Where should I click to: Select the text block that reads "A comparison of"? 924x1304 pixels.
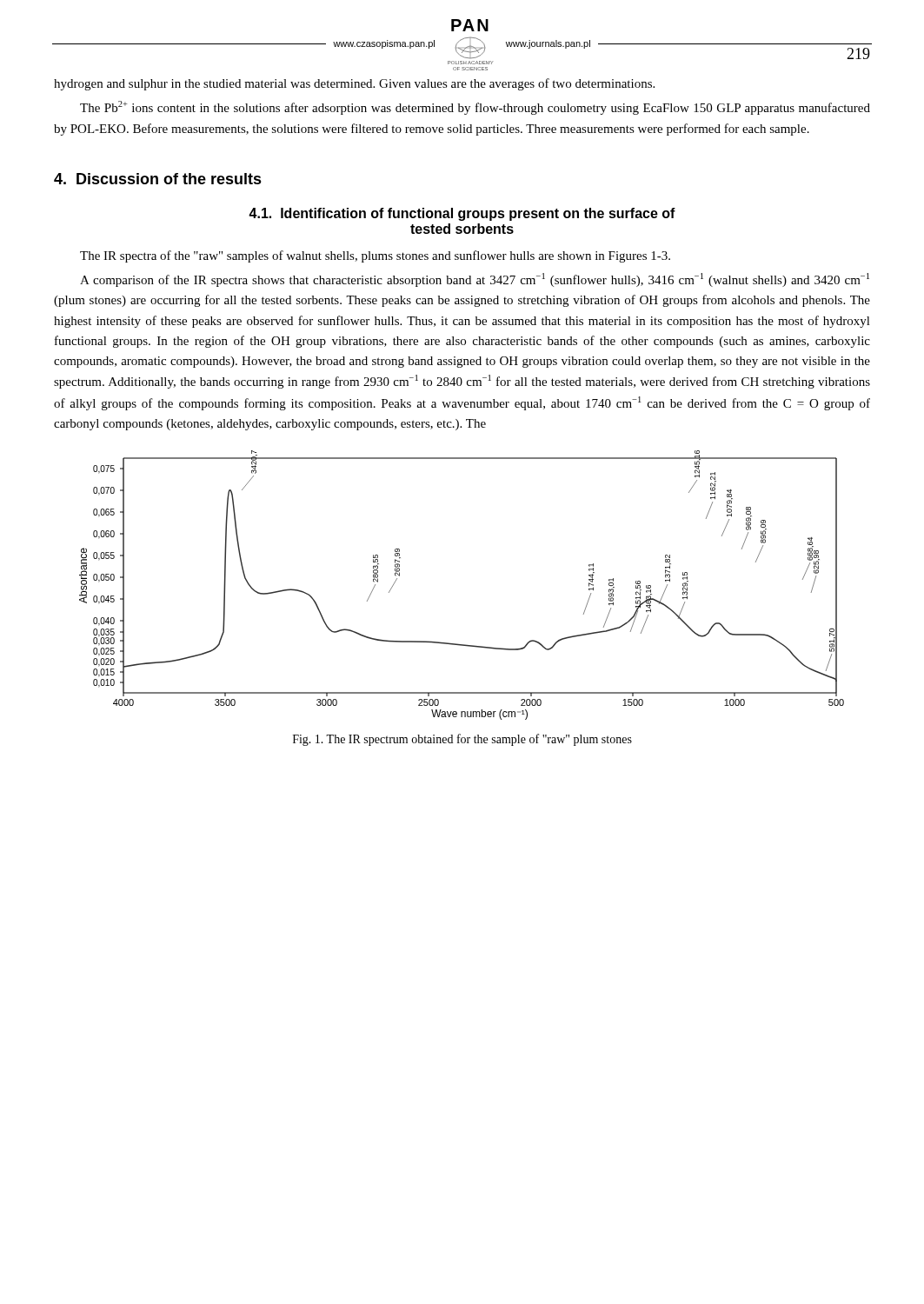(462, 351)
